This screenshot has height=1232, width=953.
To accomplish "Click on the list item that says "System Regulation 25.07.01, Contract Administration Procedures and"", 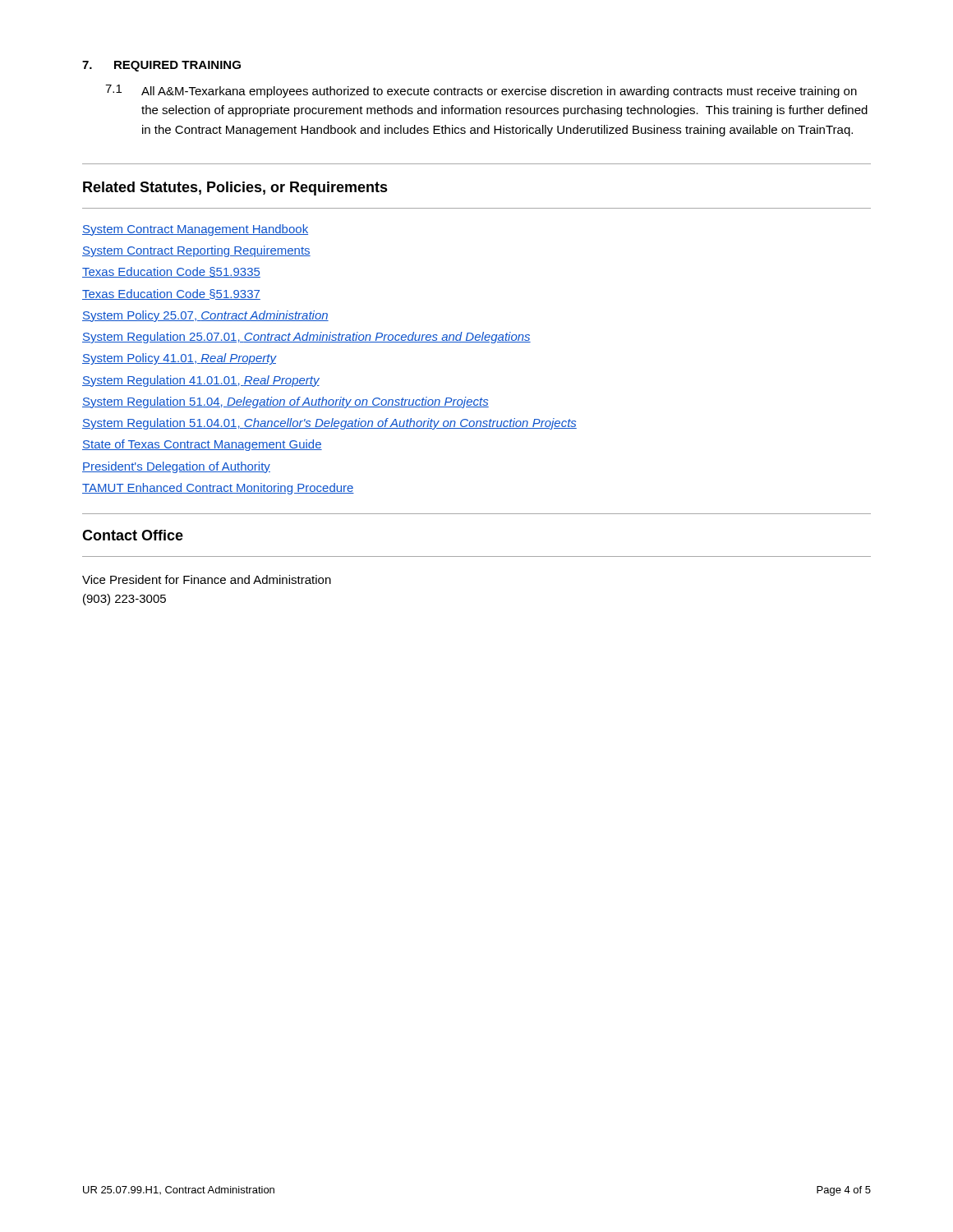I will pos(476,337).
